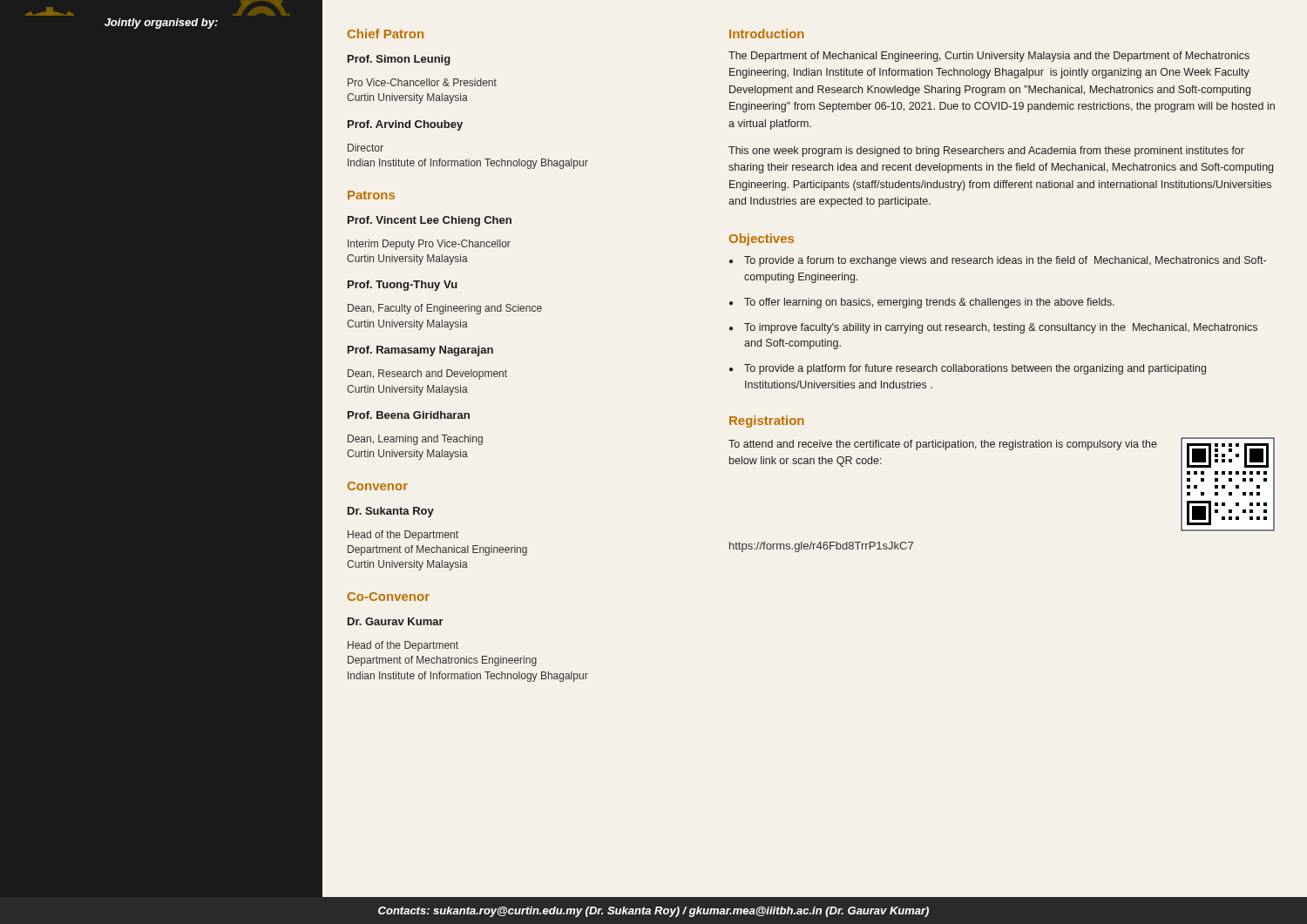Find the text starting "Dr. Gaurav Kumar Head of the"
The image size is (1307, 924).
510,649
